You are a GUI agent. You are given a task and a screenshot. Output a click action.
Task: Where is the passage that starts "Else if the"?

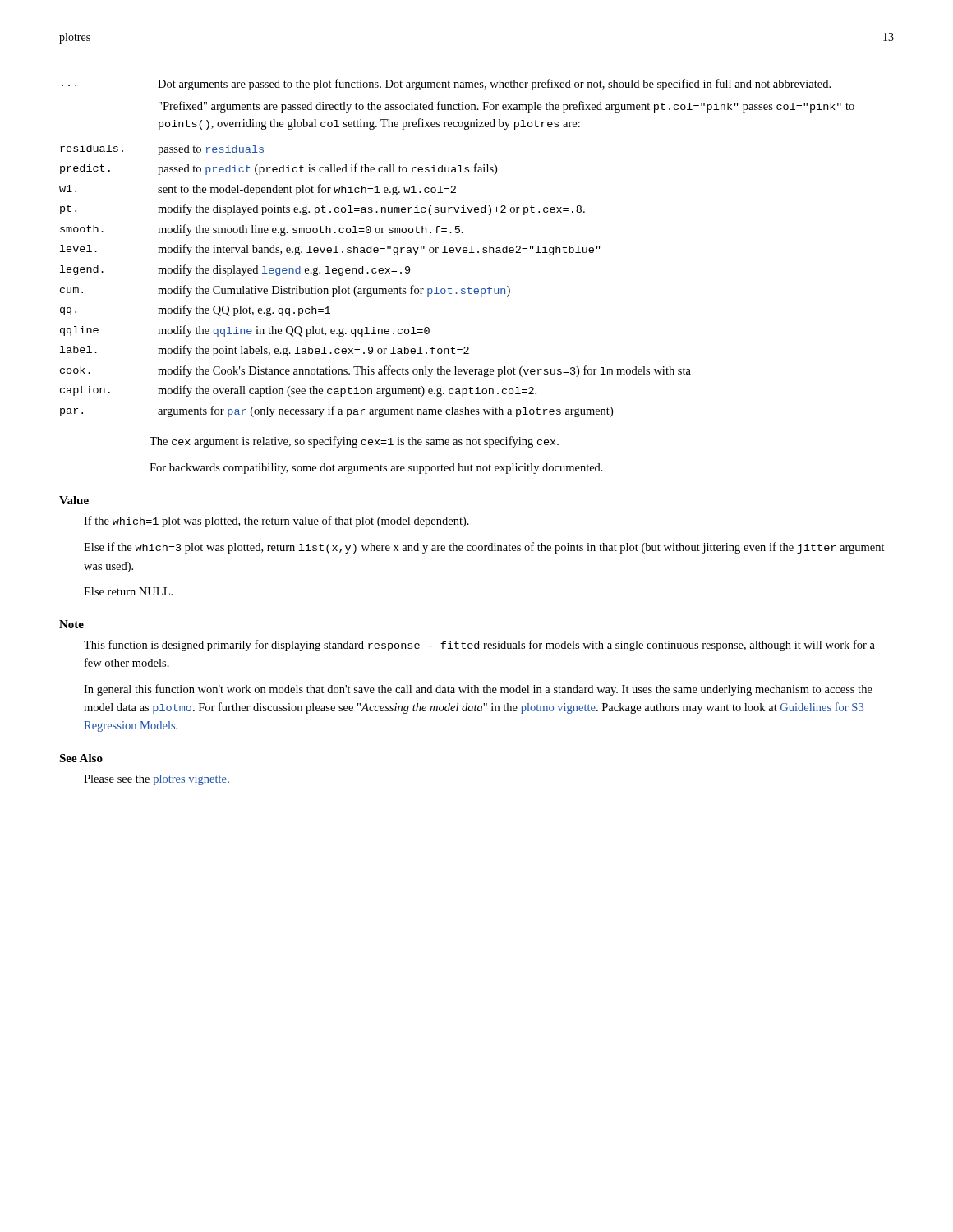click(x=484, y=556)
